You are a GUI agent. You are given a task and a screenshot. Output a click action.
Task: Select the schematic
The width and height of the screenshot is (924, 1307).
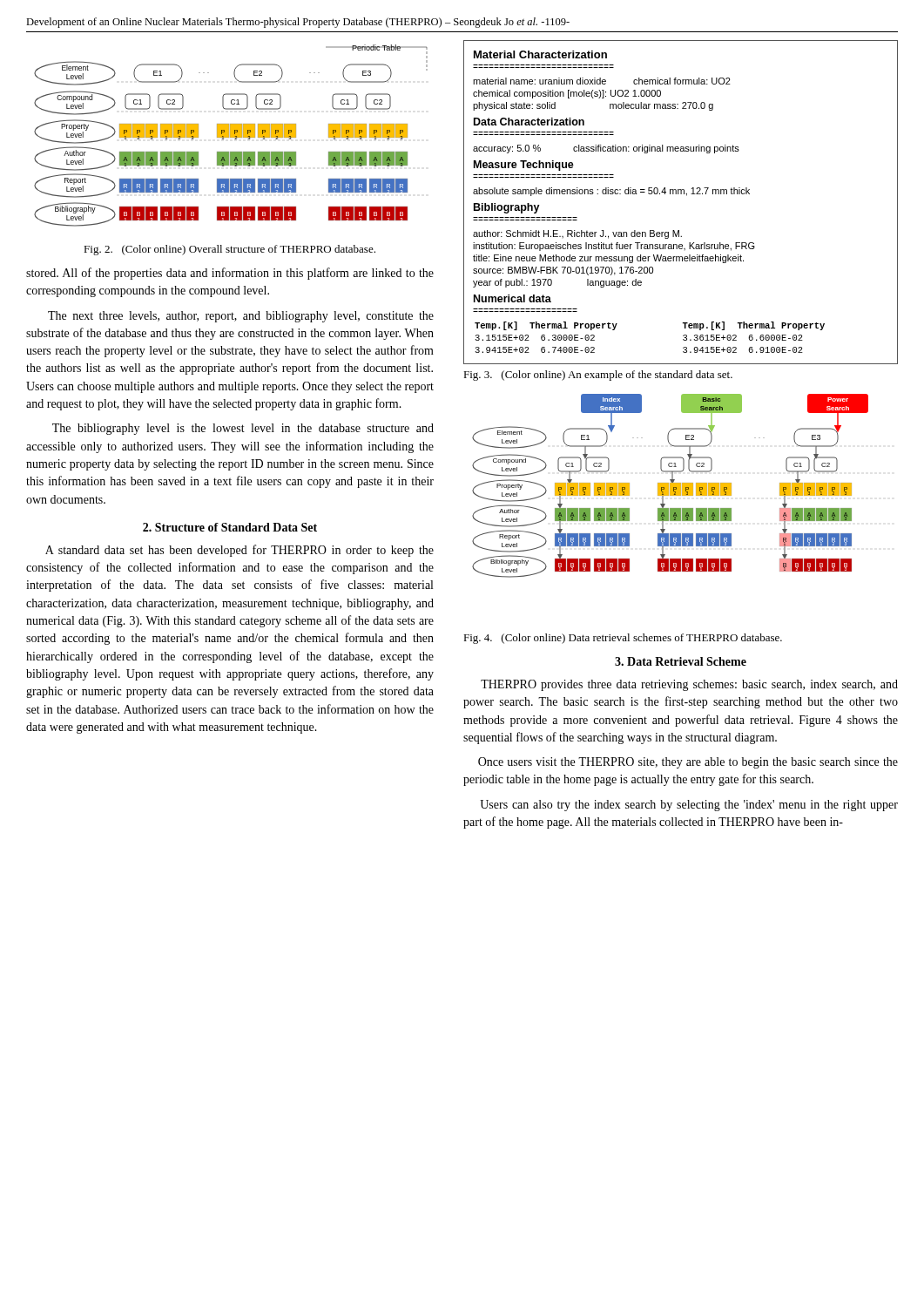tap(230, 140)
